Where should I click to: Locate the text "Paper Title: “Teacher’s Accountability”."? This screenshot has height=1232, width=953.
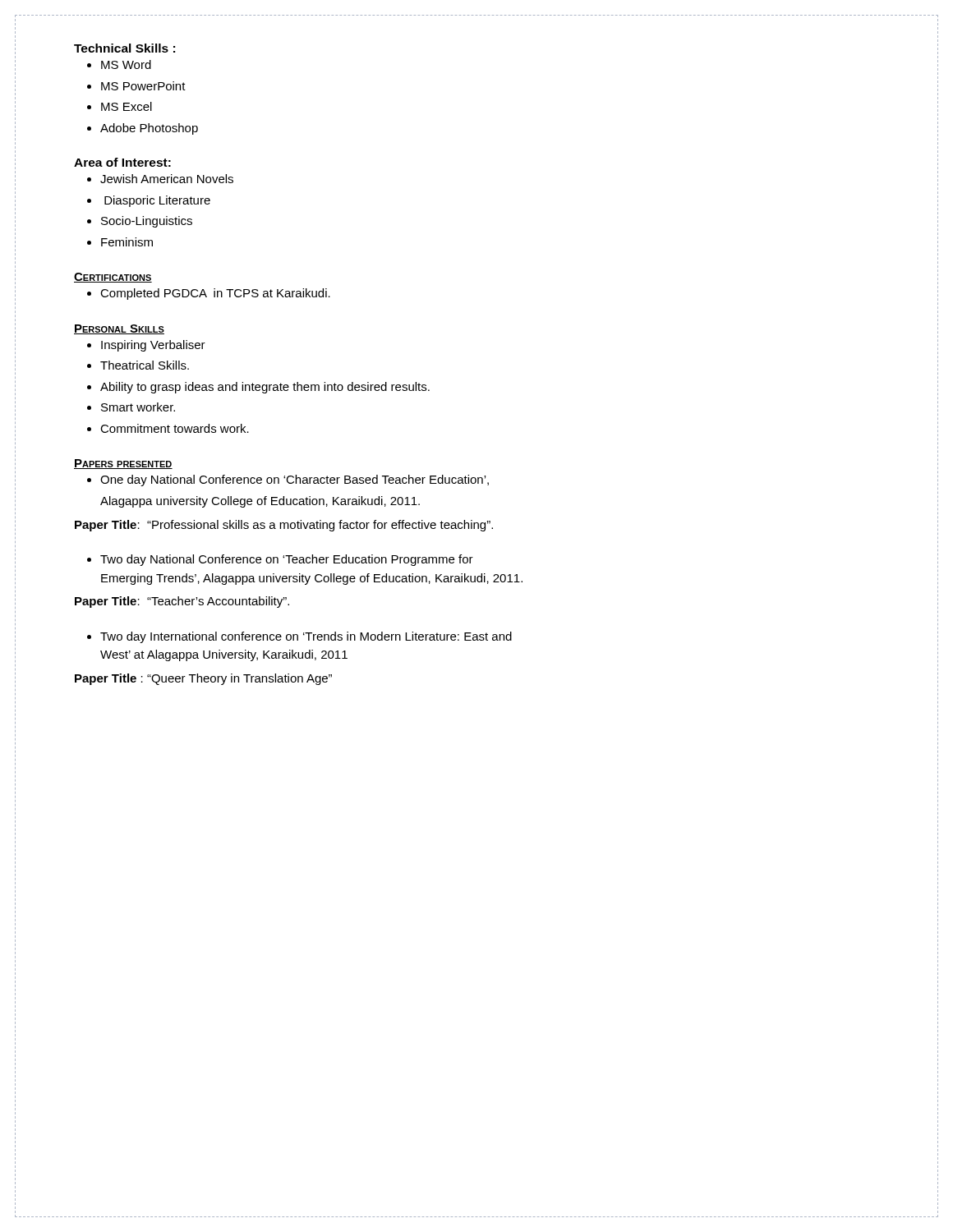[x=182, y=601]
